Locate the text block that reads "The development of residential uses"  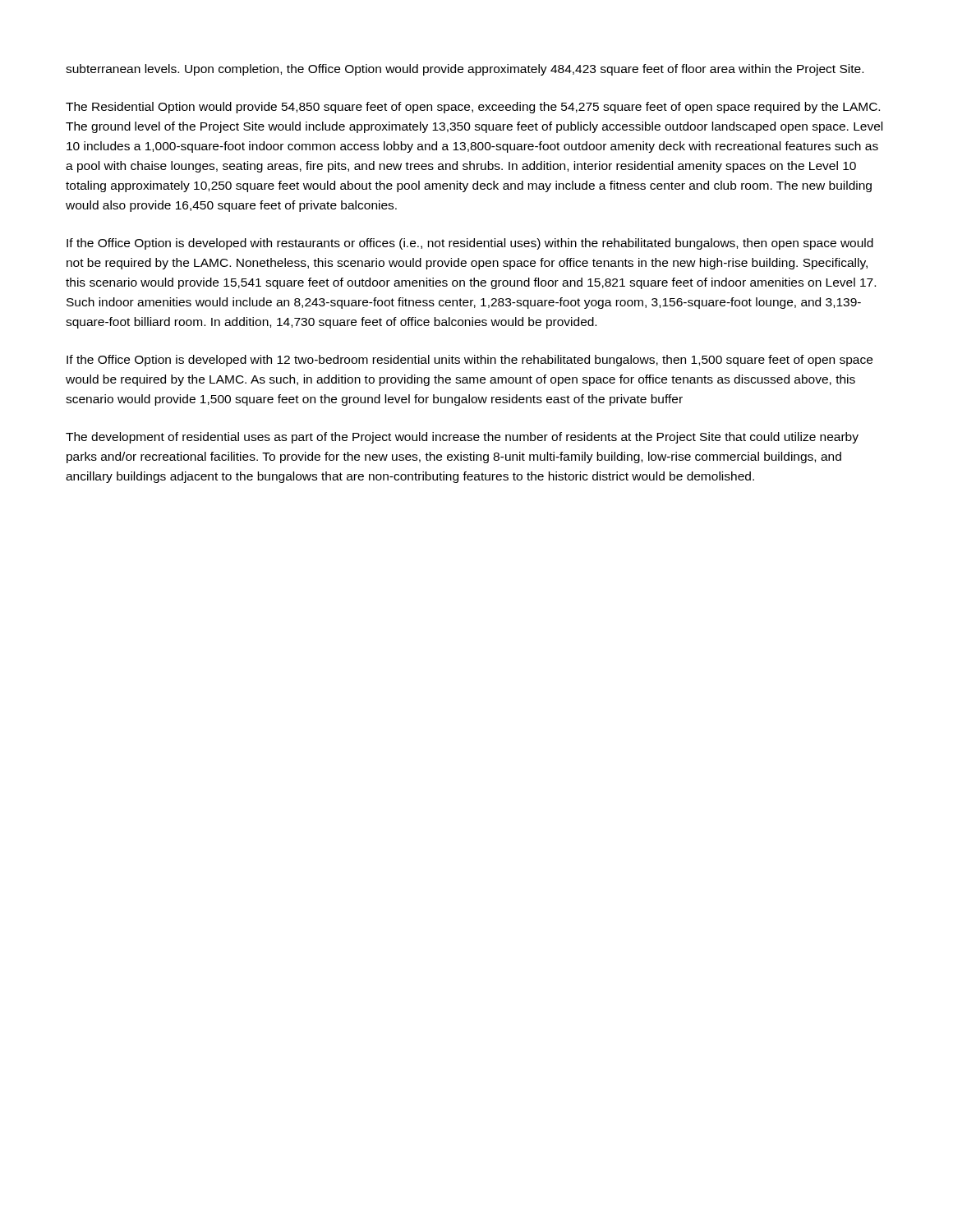(x=462, y=456)
